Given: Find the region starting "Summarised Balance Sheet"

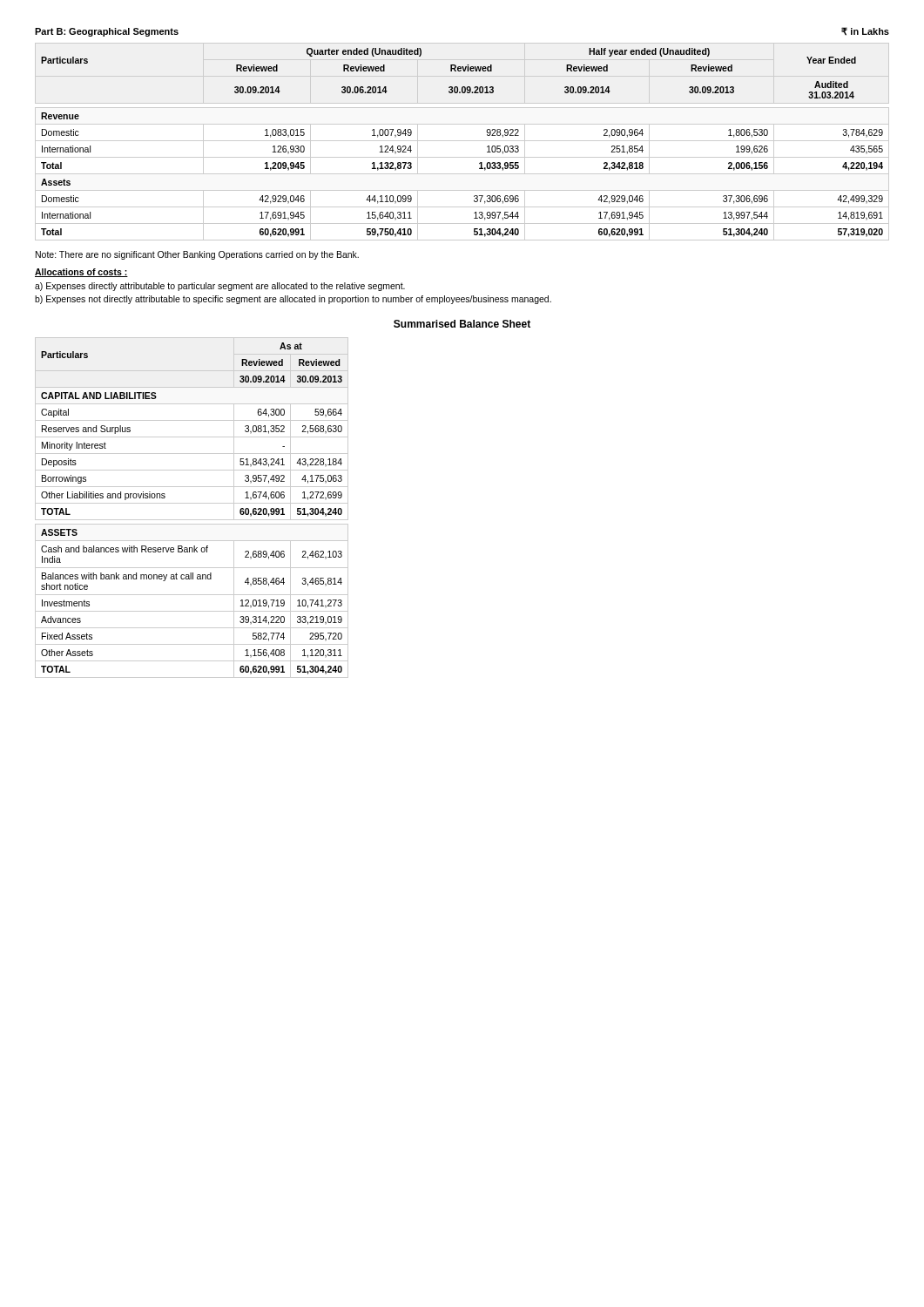Looking at the screenshot, I should [x=462, y=324].
